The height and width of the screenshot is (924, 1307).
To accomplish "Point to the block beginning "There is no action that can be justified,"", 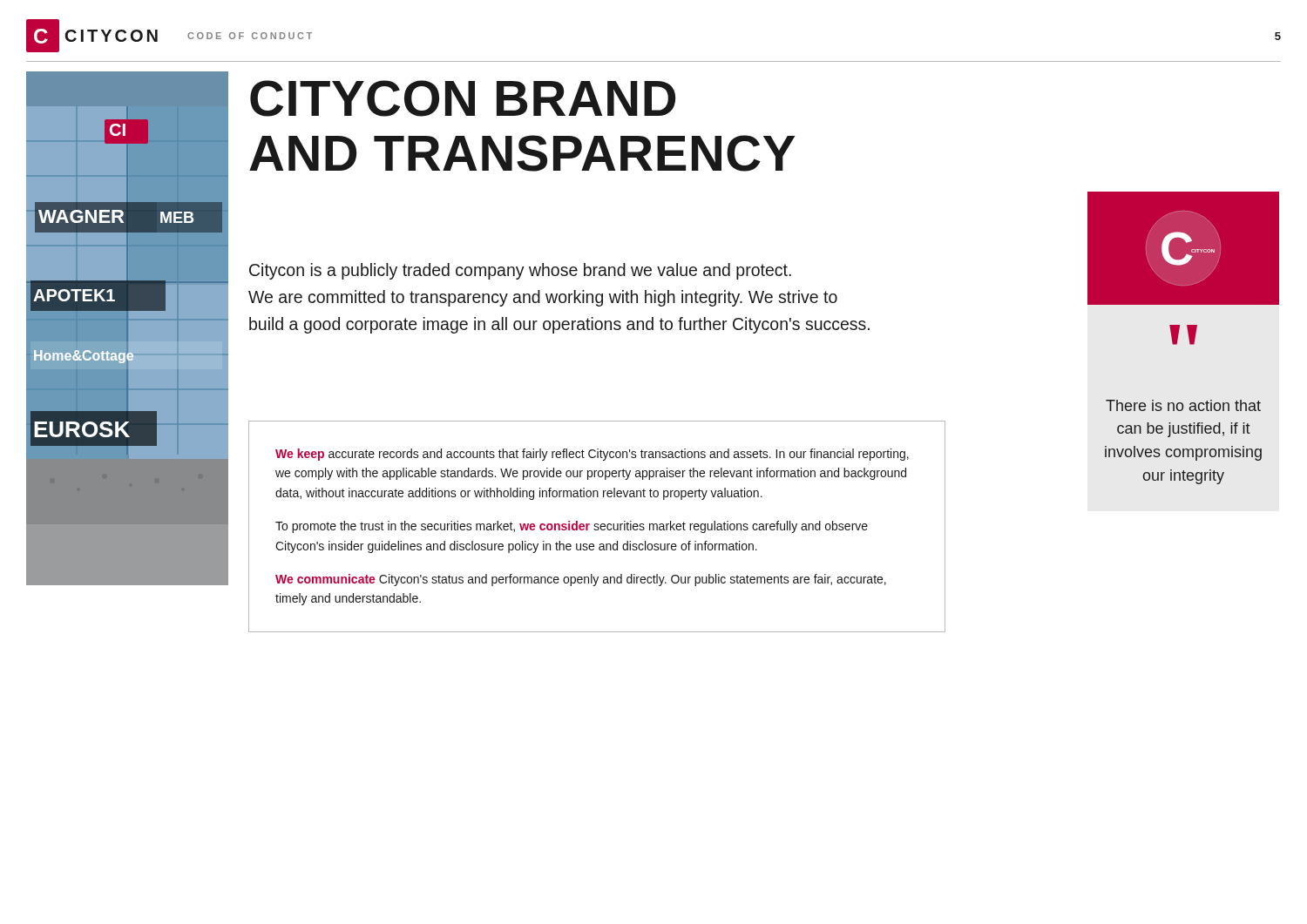I will [x=1183, y=440].
